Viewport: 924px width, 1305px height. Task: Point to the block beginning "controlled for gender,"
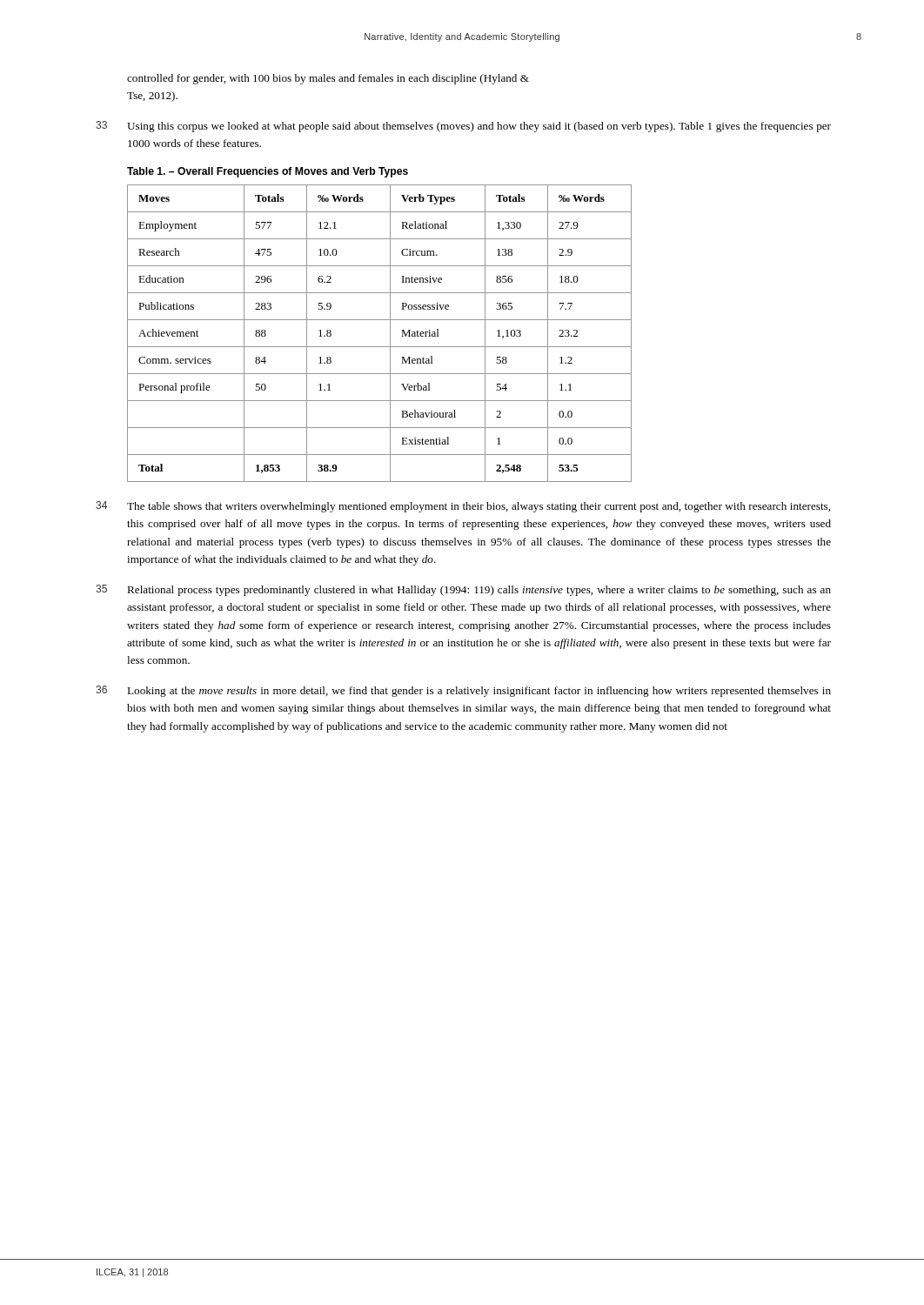[328, 87]
